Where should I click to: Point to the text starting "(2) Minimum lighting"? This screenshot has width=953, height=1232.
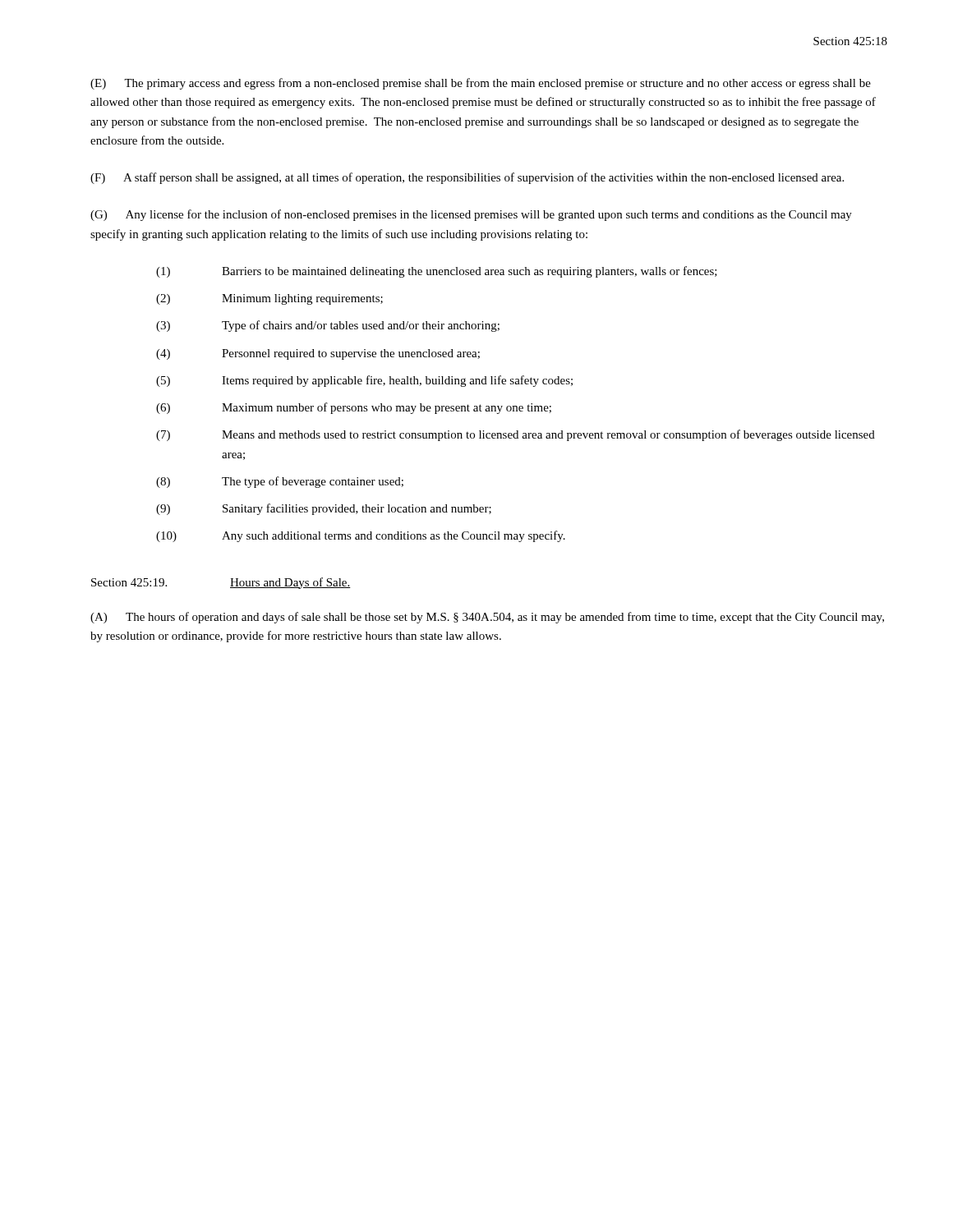(269, 299)
